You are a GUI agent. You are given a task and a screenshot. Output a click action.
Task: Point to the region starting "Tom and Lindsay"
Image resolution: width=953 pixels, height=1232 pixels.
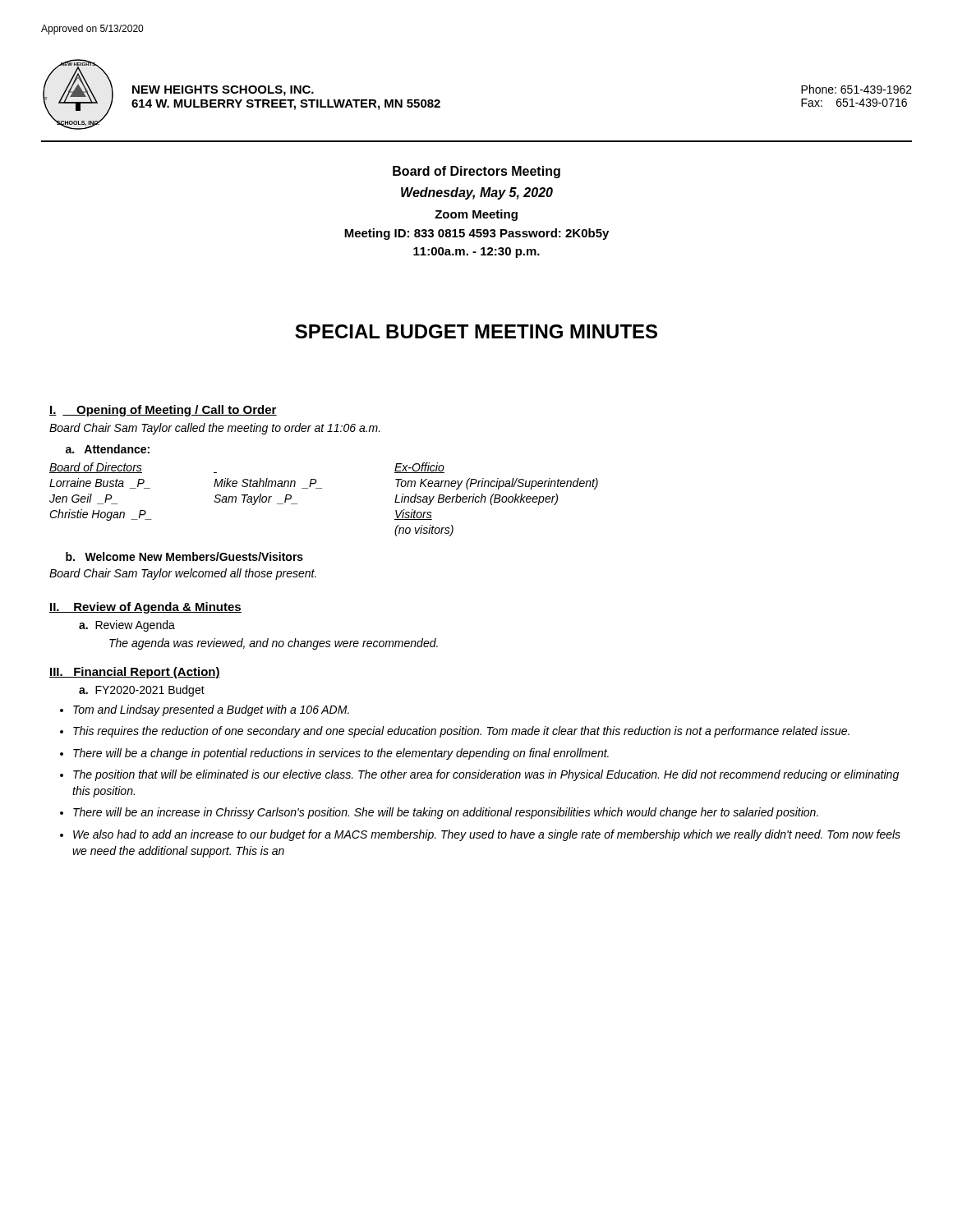tap(211, 710)
